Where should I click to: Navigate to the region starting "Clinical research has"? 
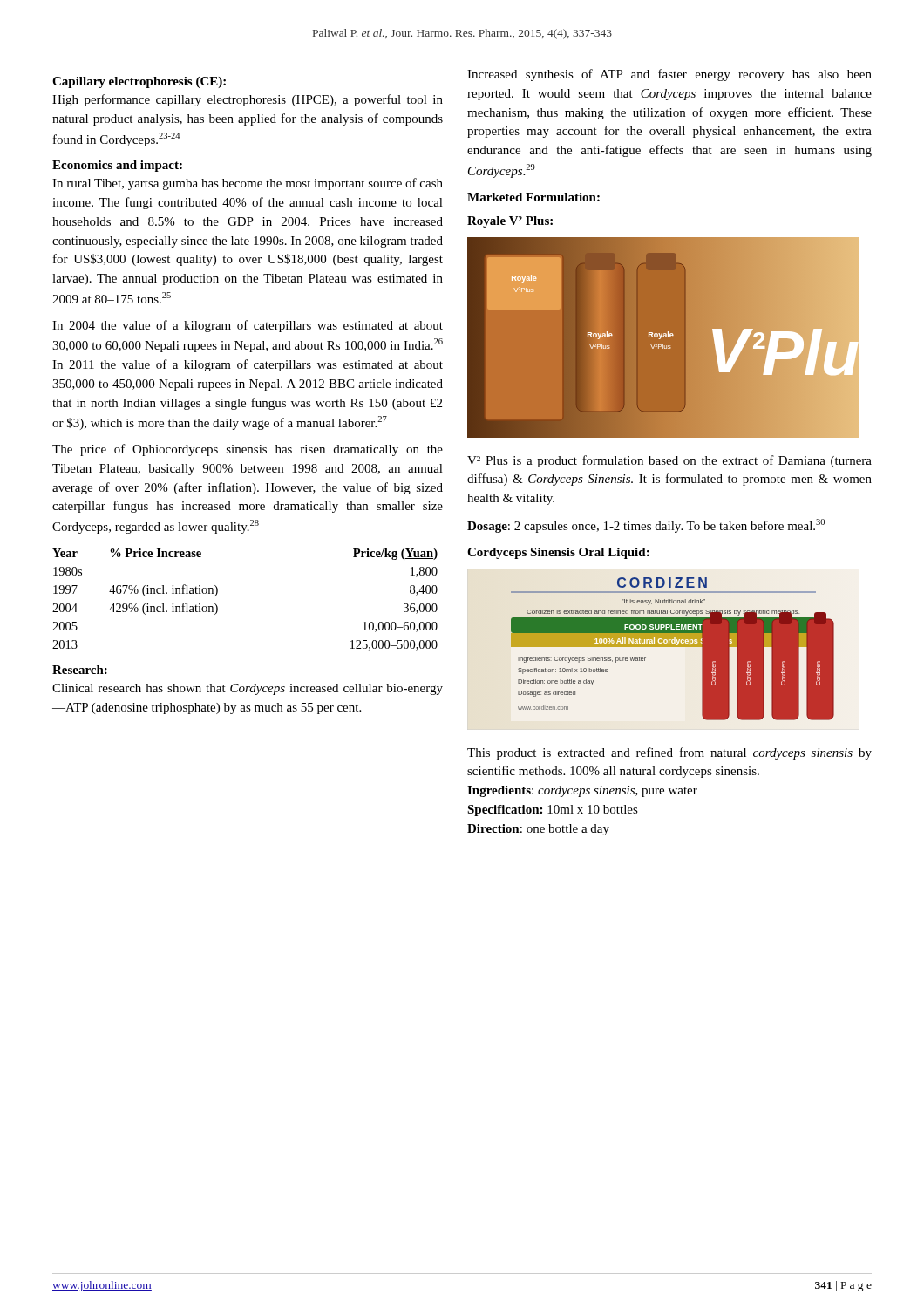pyautogui.click(x=248, y=697)
